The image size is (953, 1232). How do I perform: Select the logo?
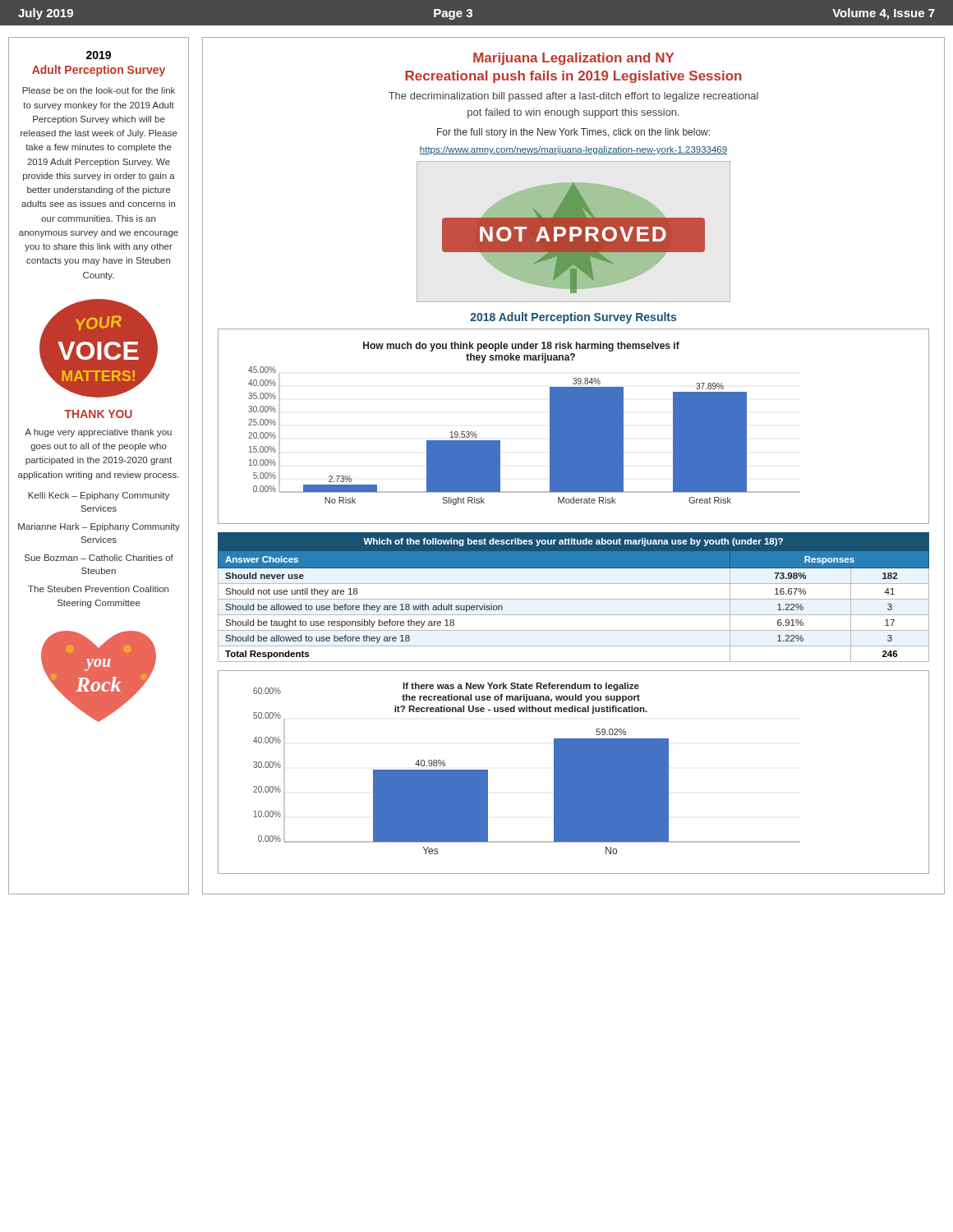[x=99, y=346]
